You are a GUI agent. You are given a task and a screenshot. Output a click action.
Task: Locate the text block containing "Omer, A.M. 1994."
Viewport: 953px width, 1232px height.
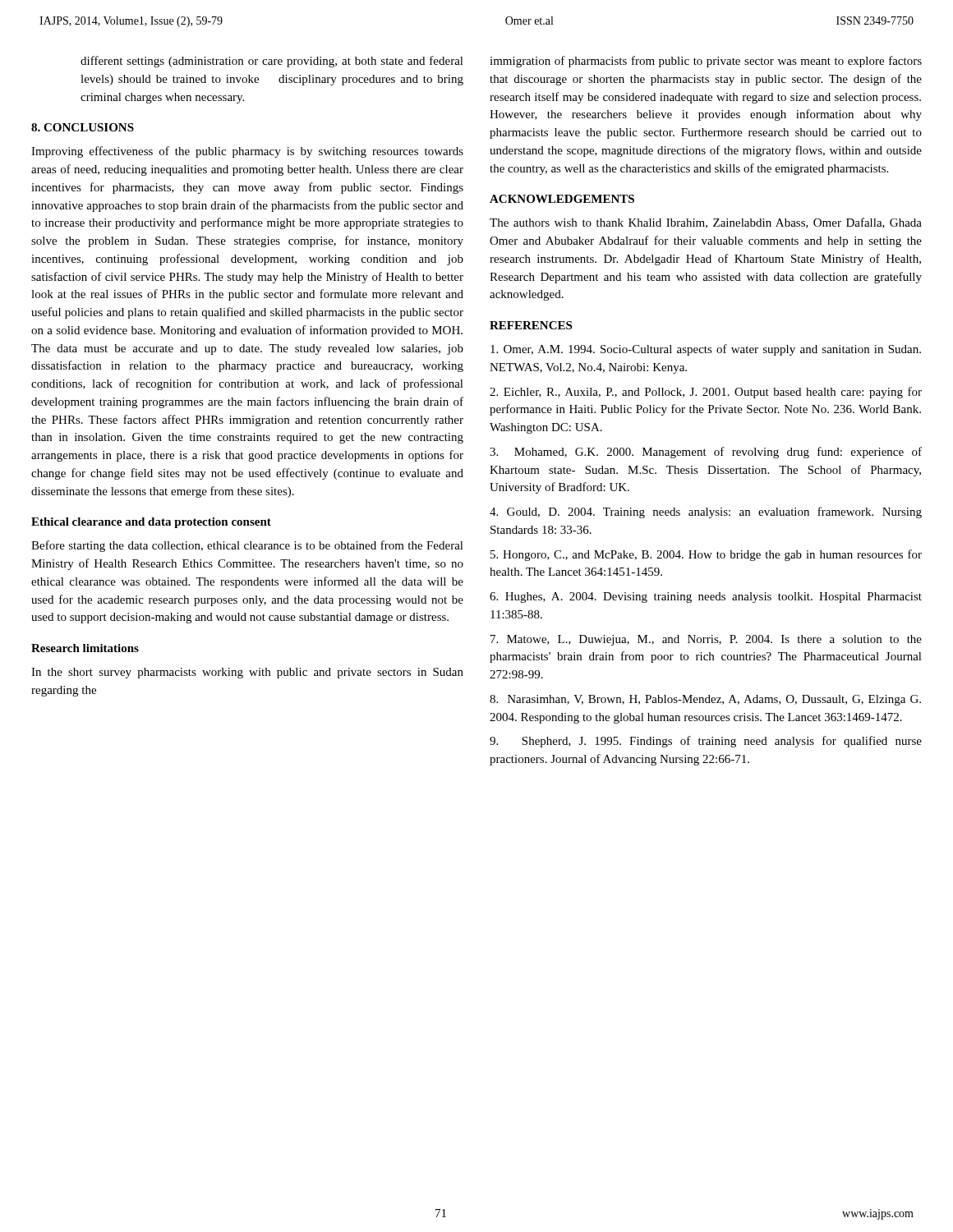point(706,358)
